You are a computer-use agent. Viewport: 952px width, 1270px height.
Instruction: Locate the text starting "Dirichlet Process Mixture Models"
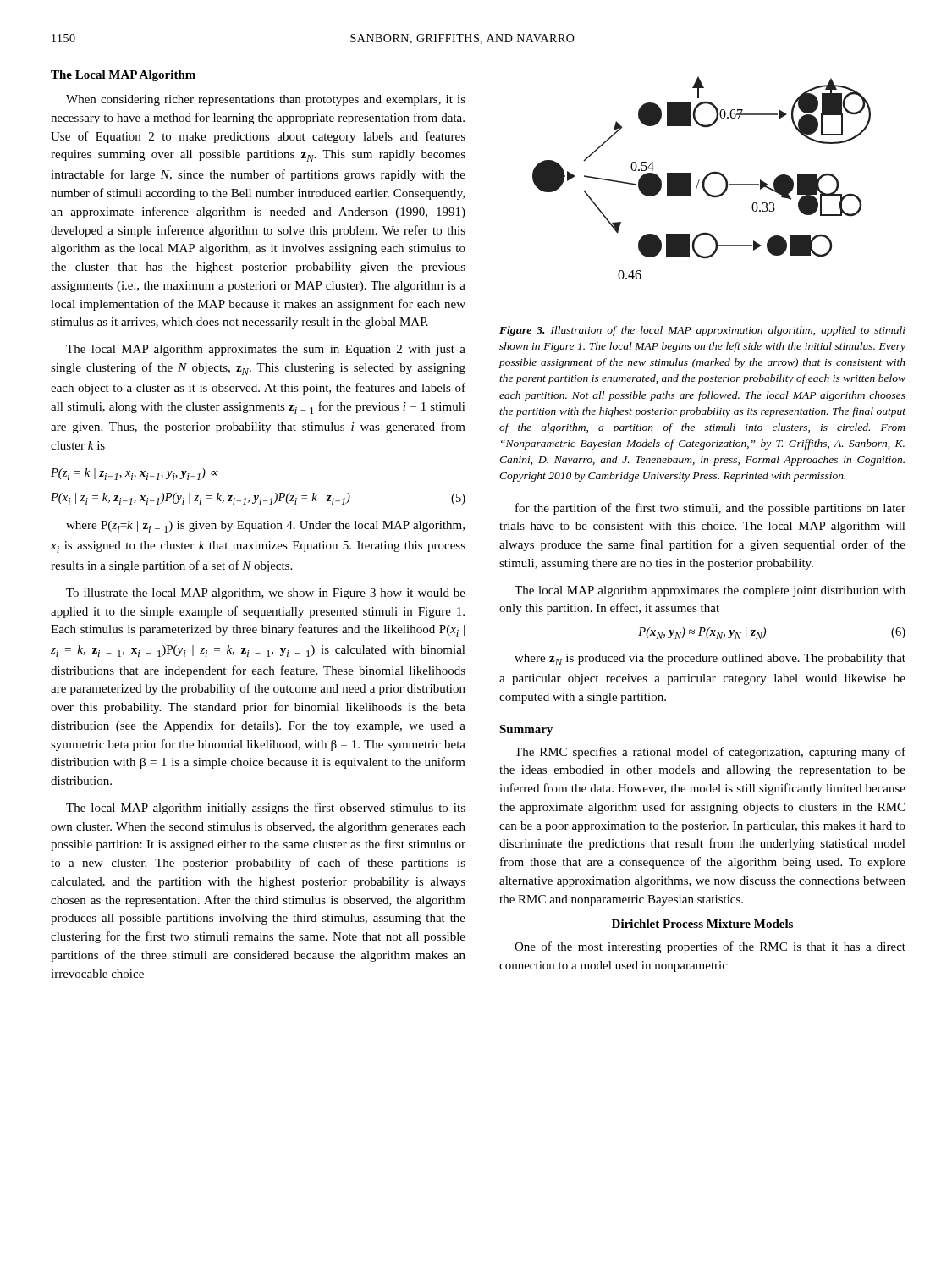coord(702,924)
